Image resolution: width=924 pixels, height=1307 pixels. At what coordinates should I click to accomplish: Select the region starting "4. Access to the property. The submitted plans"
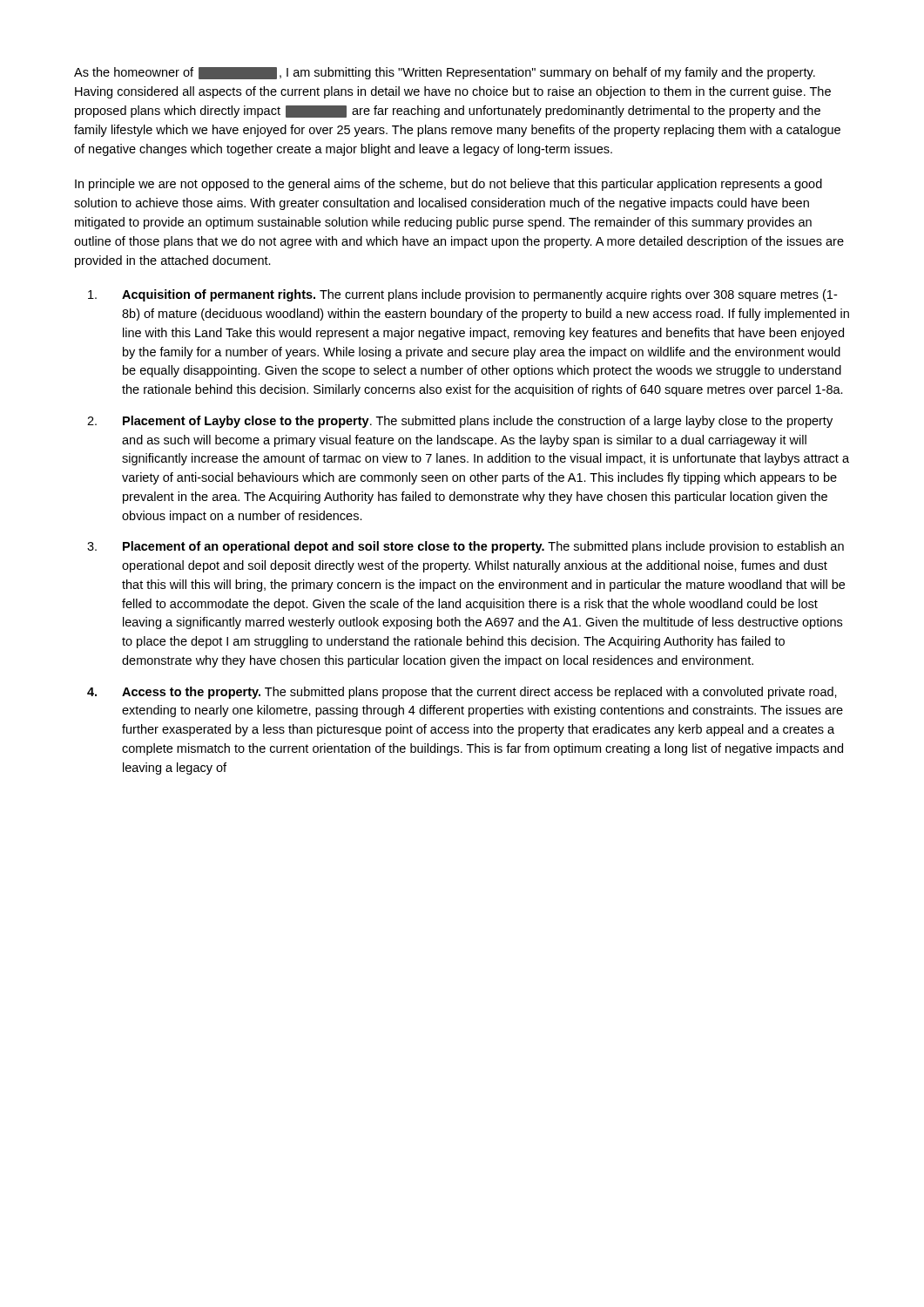pyautogui.click(x=466, y=729)
